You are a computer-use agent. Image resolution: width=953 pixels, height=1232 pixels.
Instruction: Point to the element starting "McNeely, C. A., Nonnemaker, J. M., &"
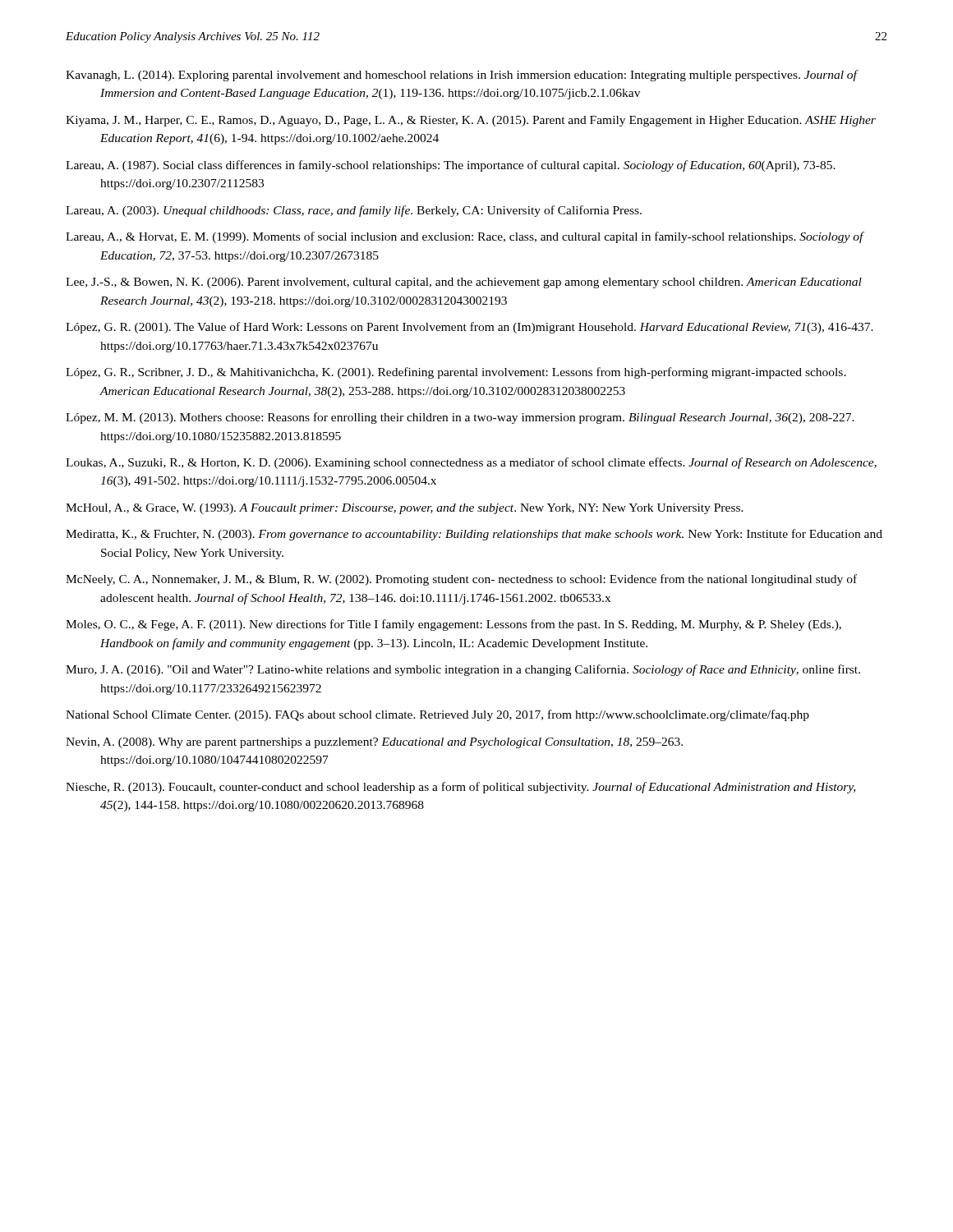point(461,588)
